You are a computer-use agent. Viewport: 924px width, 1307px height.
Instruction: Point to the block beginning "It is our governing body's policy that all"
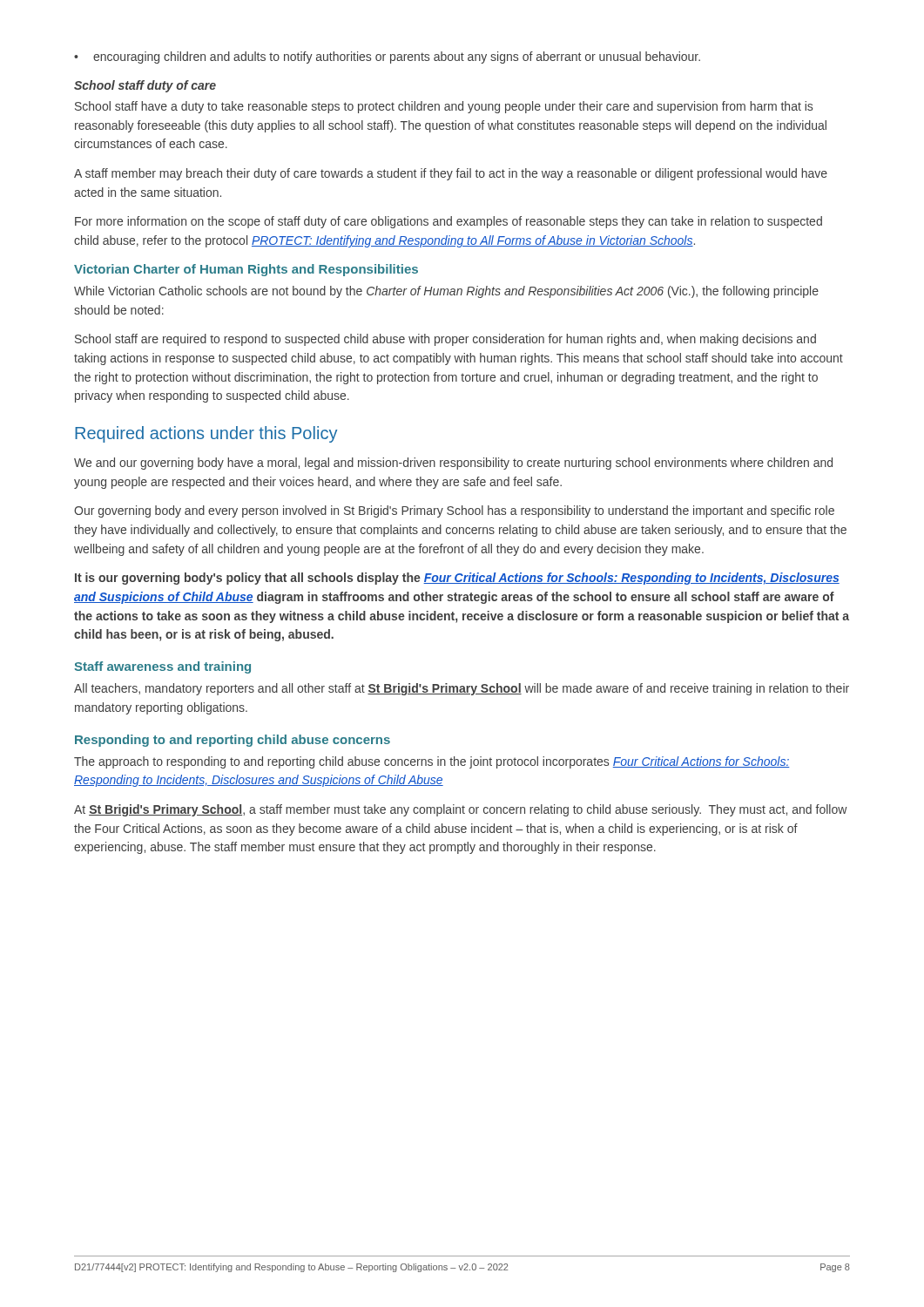coord(462,606)
